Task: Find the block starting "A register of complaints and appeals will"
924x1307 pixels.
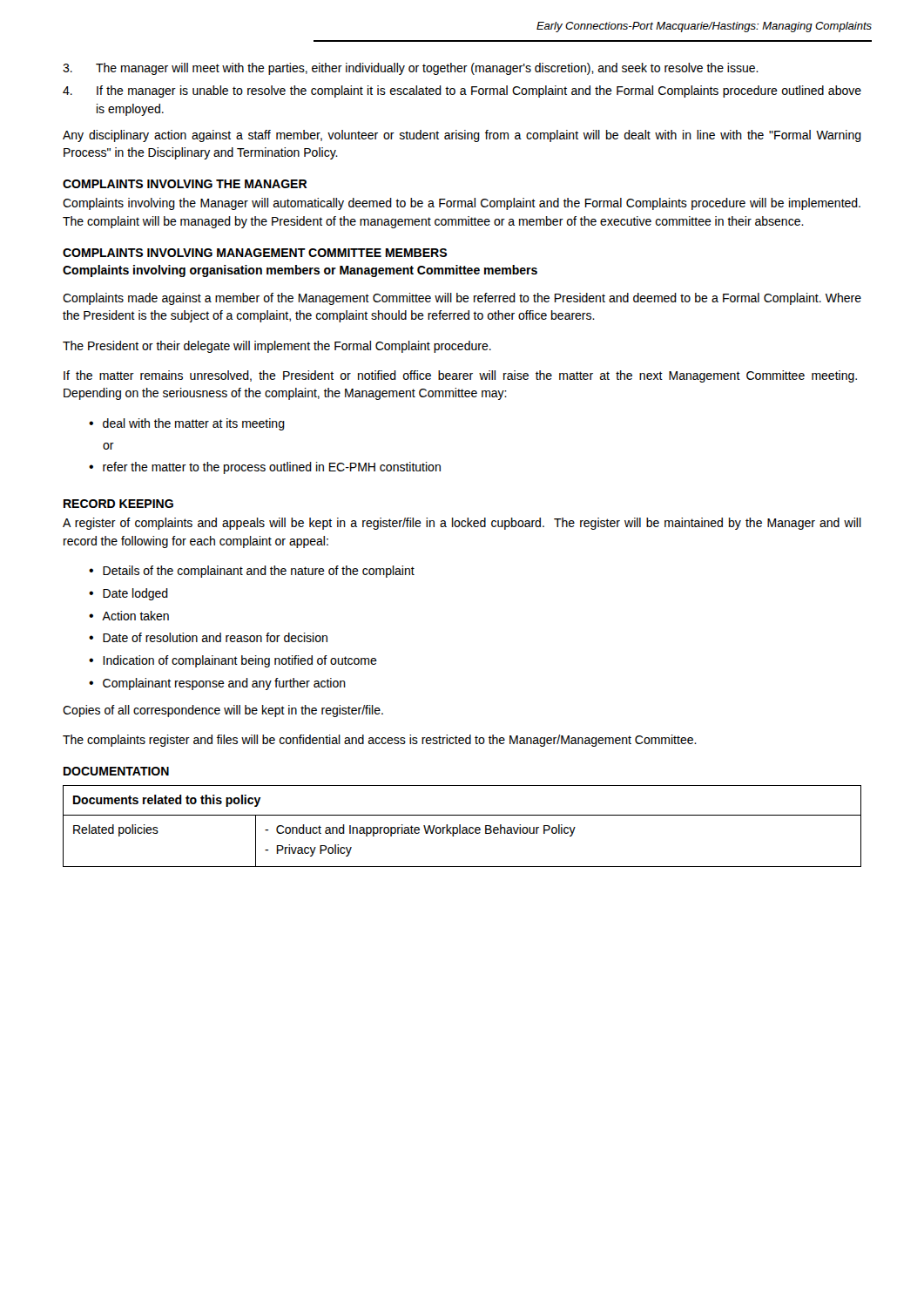Action: tap(462, 532)
